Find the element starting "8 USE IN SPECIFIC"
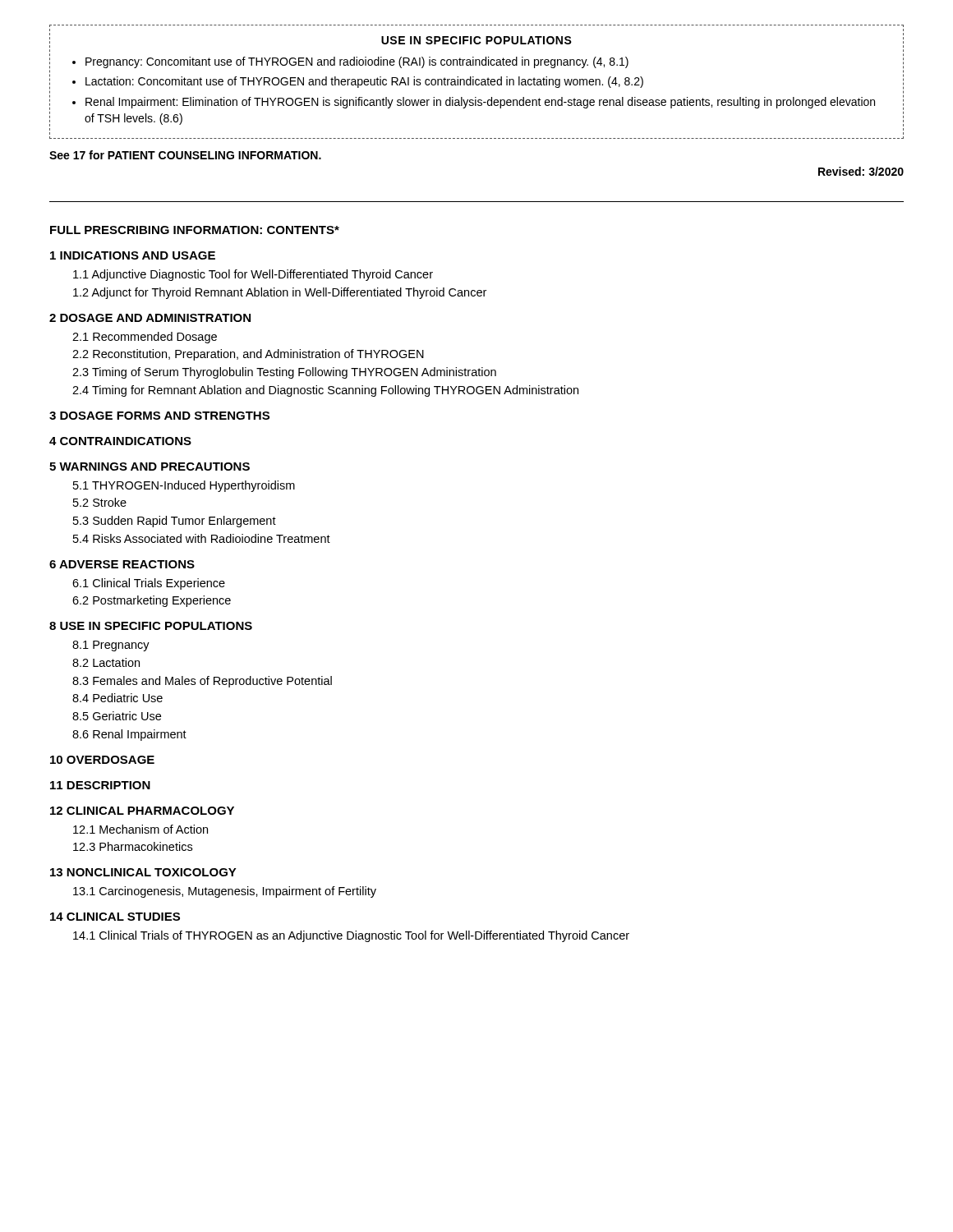 (x=151, y=626)
